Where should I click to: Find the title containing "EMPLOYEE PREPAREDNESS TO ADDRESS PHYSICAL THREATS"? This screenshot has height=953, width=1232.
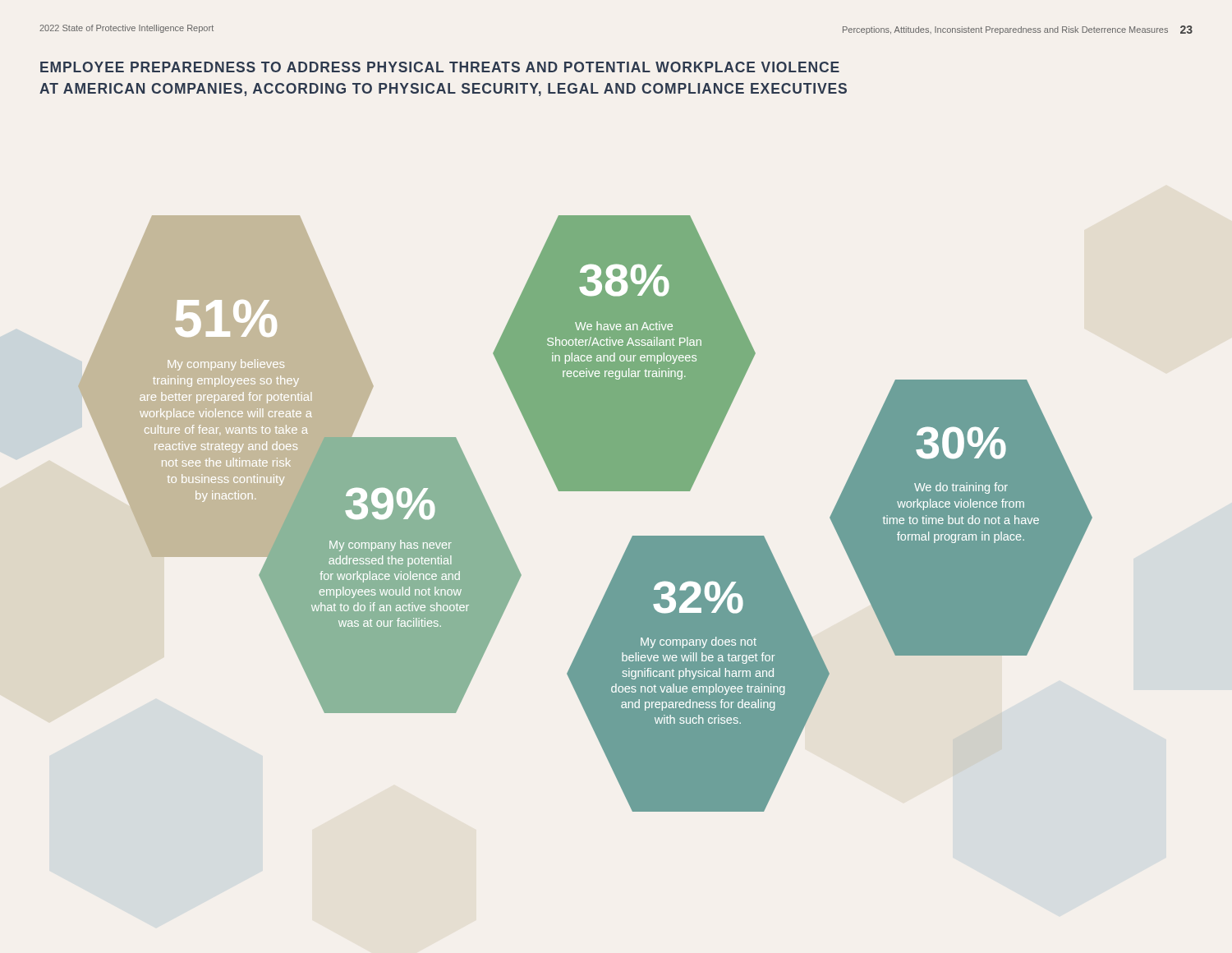[616, 79]
